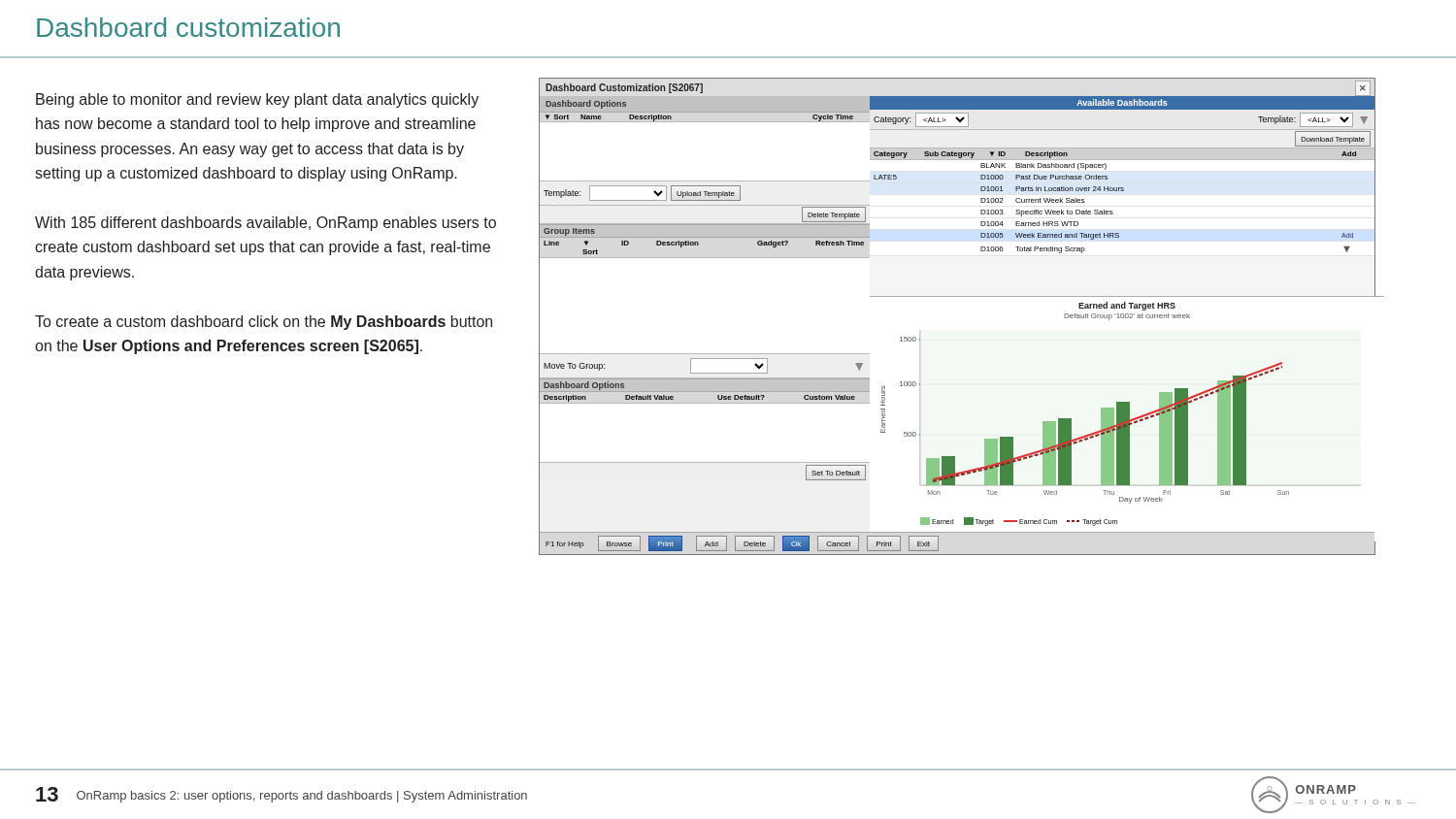Locate the block starting "With 185 different dashboards available, OnRamp"
Image resolution: width=1456 pixels, height=819 pixels.
(266, 247)
